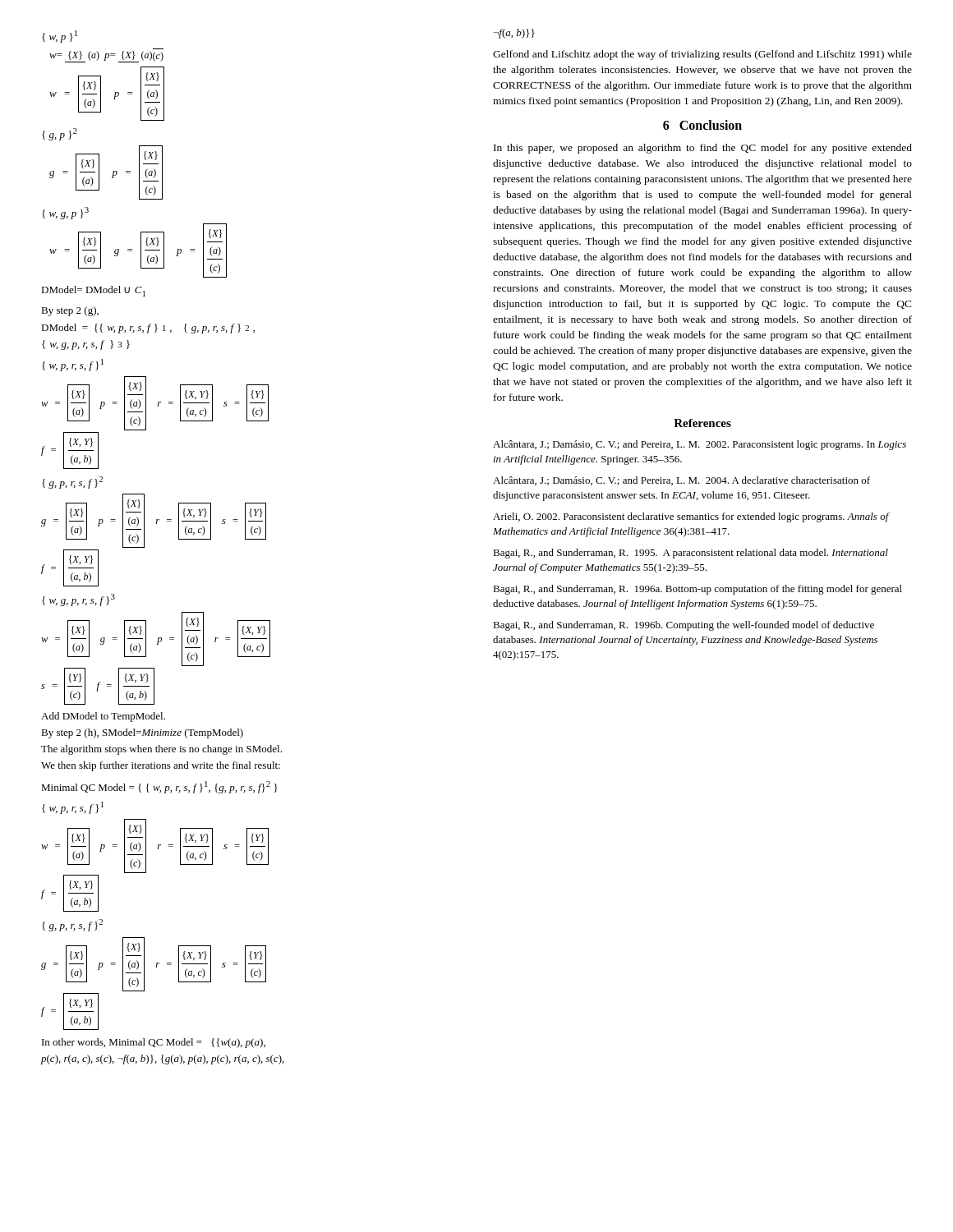This screenshot has width=953, height=1232.
Task: Select the text block that reads "Gelfond and Lifschitz adopt the"
Action: (x=702, y=77)
